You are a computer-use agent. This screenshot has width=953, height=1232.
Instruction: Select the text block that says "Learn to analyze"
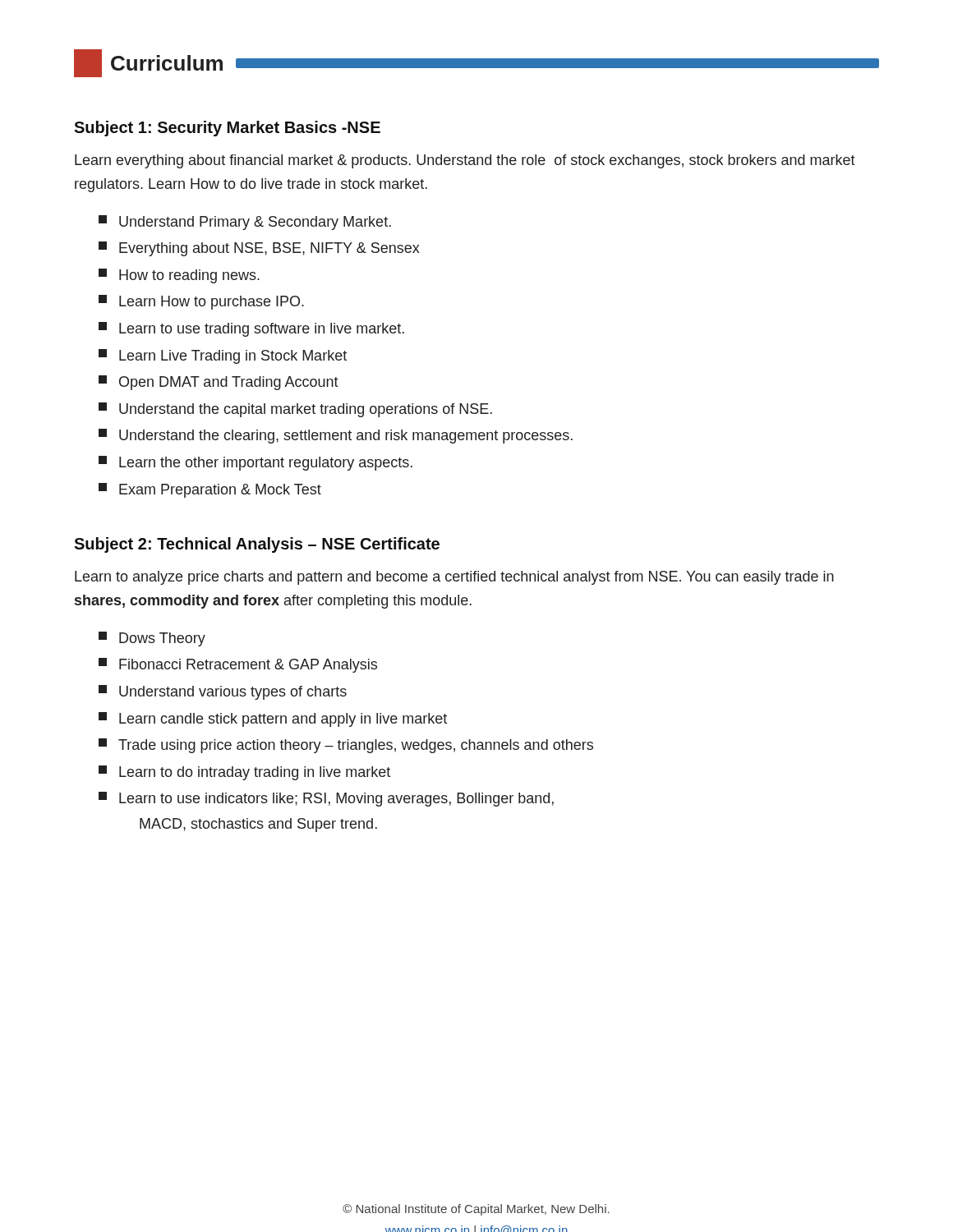pos(454,588)
